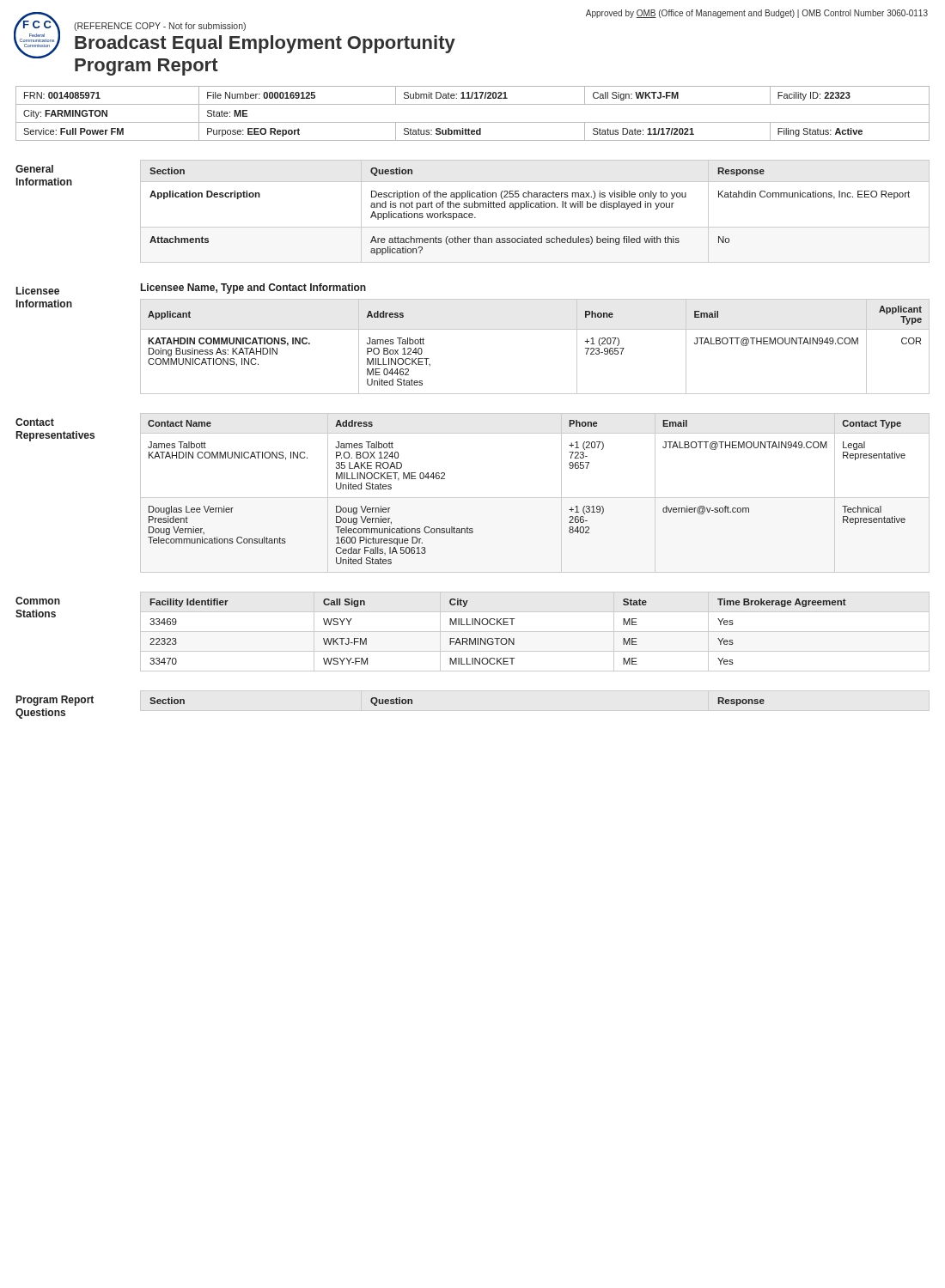Find the table that mentions "Facility ID: 22323"

pyautogui.click(x=472, y=113)
